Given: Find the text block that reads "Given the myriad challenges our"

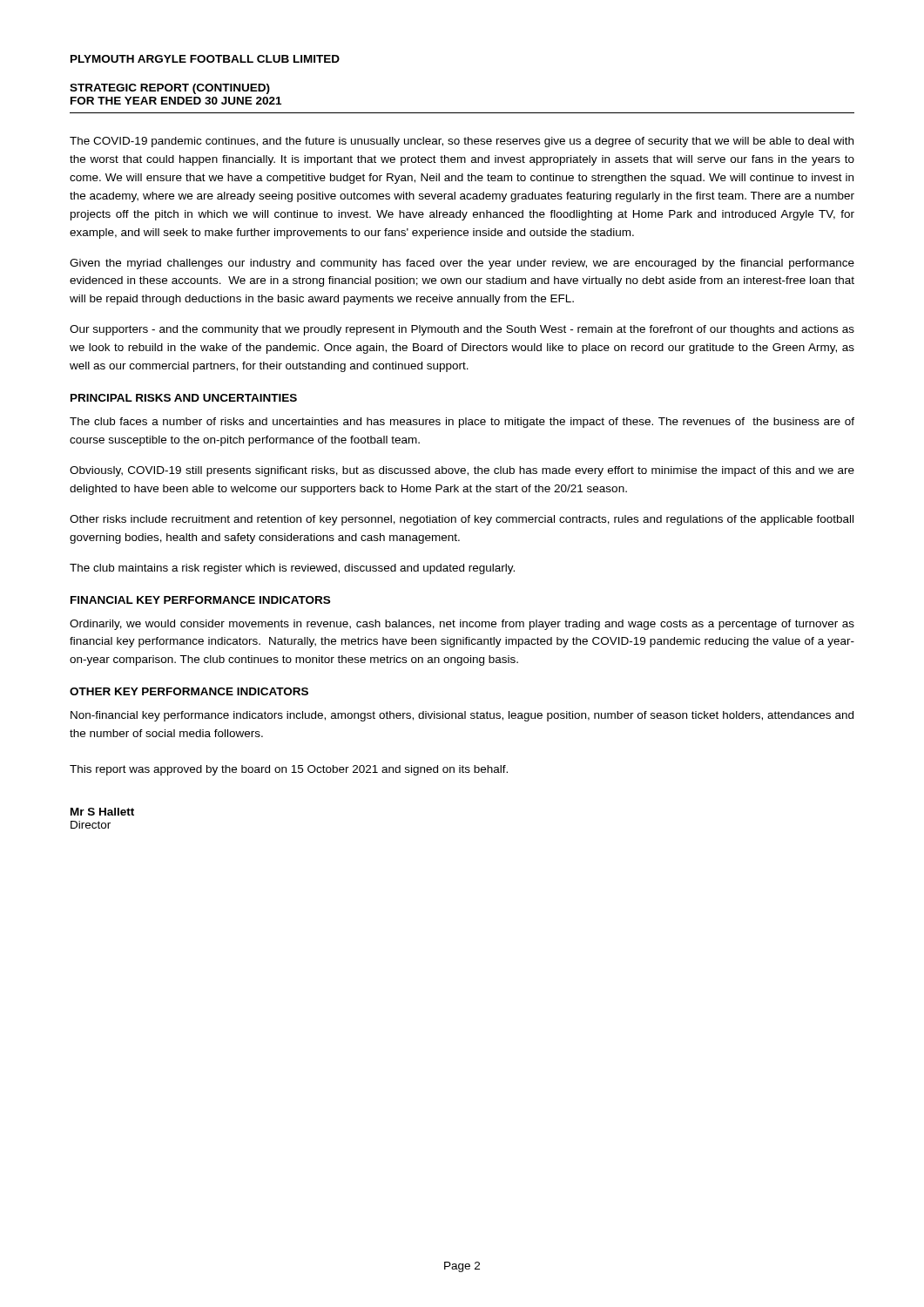Looking at the screenshot, I should click(462, 281).
